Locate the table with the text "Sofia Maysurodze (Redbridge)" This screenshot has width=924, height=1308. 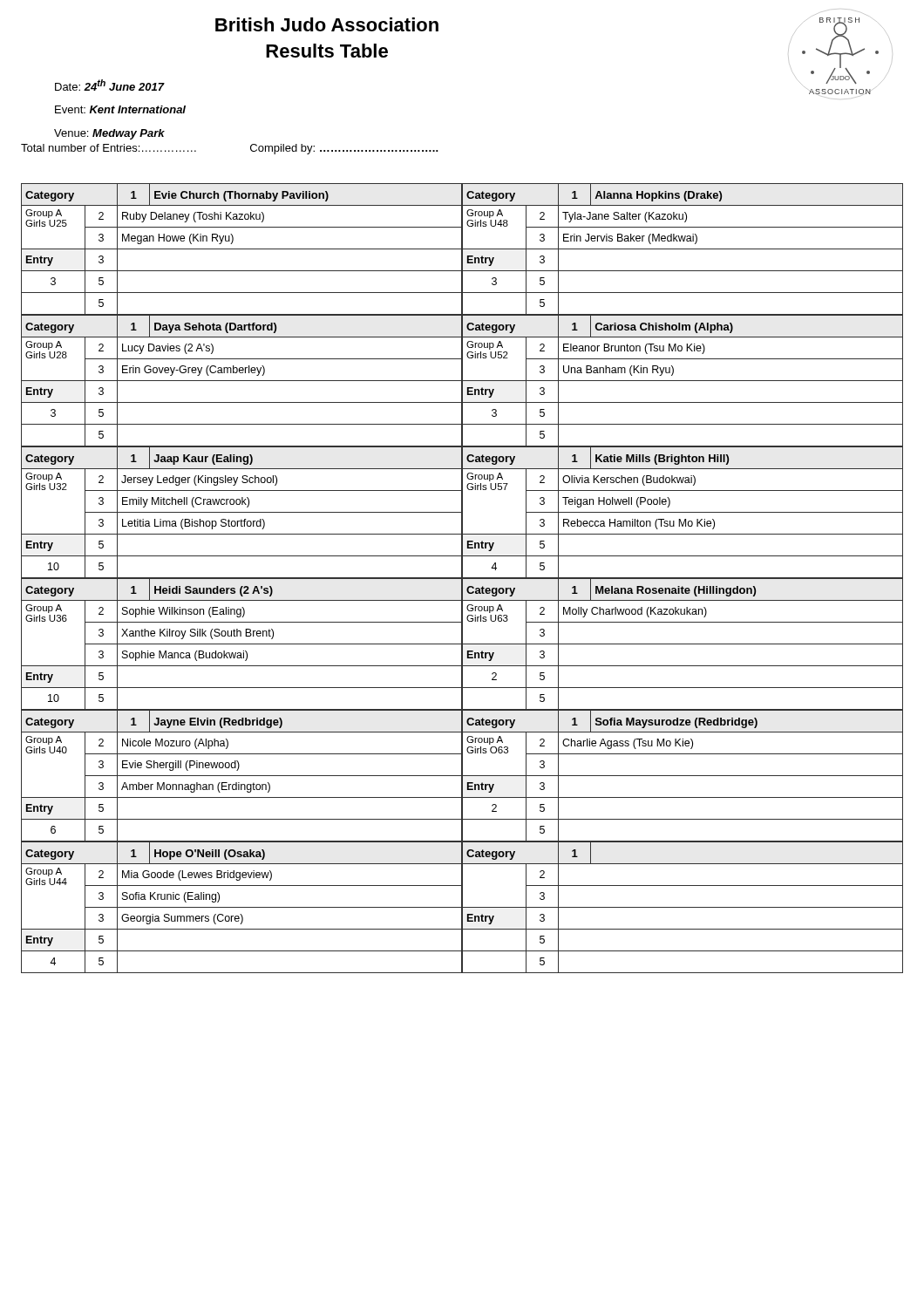tap(683, 776)
